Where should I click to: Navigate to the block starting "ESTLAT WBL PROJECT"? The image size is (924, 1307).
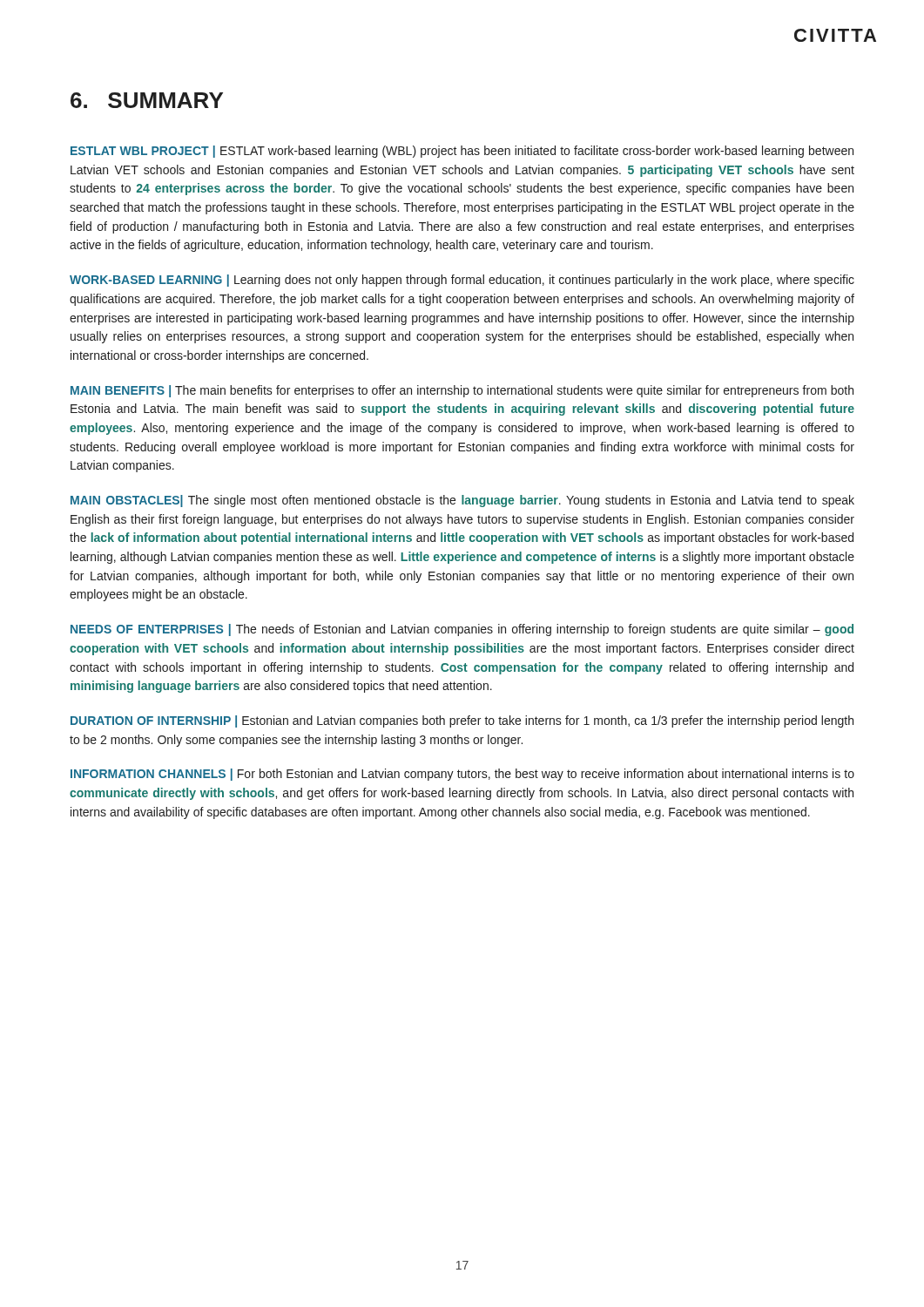462,198
